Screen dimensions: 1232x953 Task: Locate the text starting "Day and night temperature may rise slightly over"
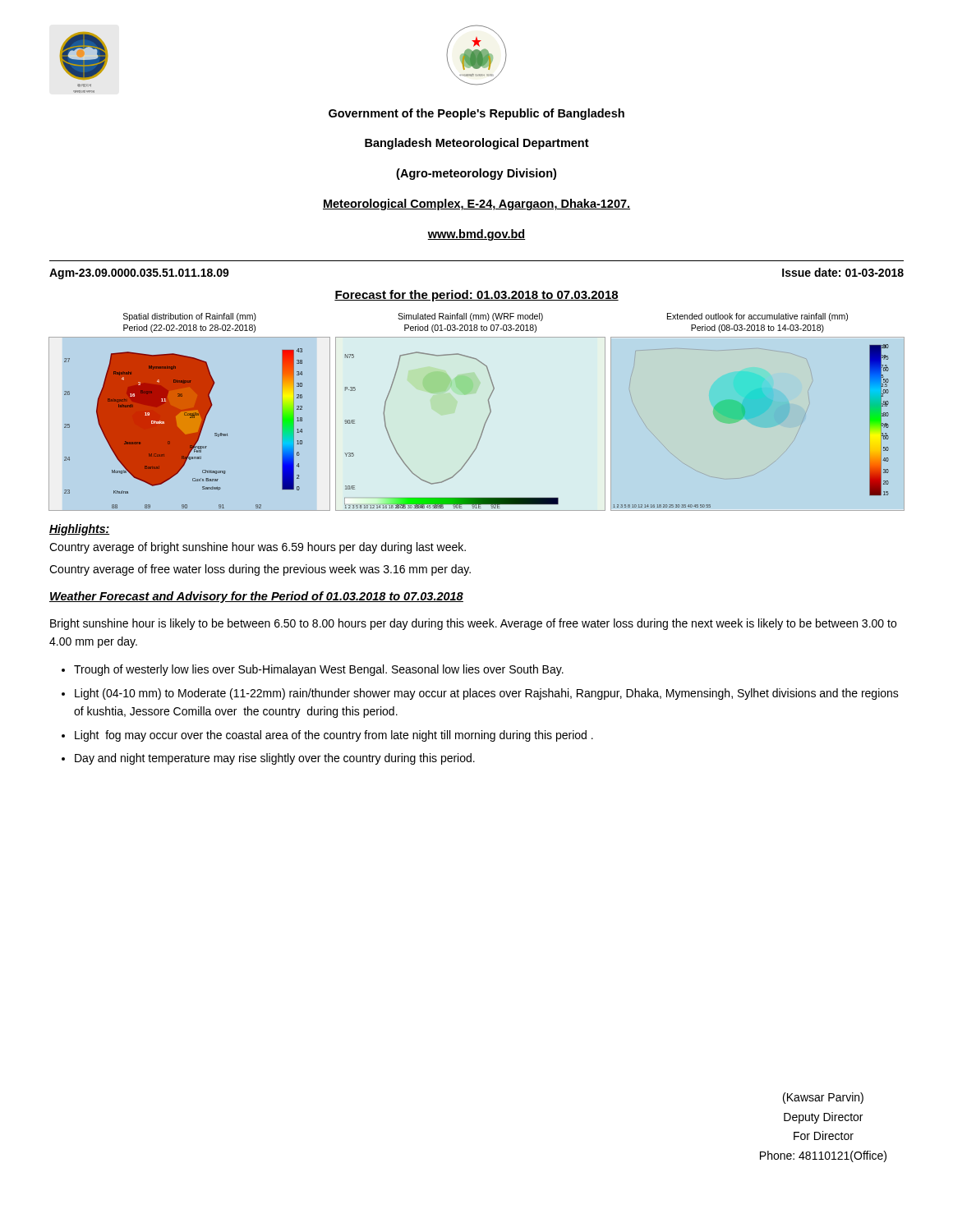pos(275,758)
